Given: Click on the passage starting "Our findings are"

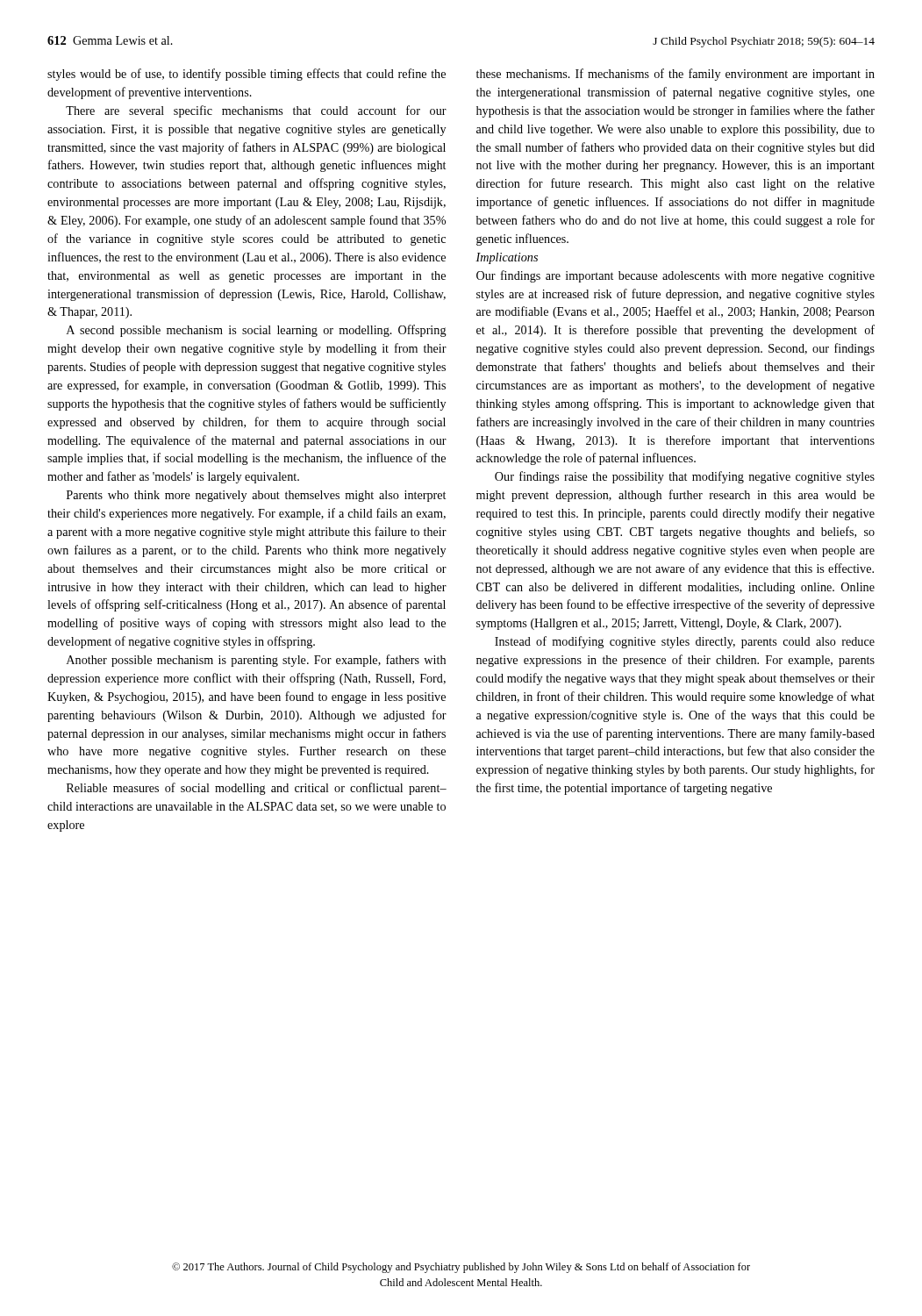Looking at the screenshot, I should (x=675, y=532).
